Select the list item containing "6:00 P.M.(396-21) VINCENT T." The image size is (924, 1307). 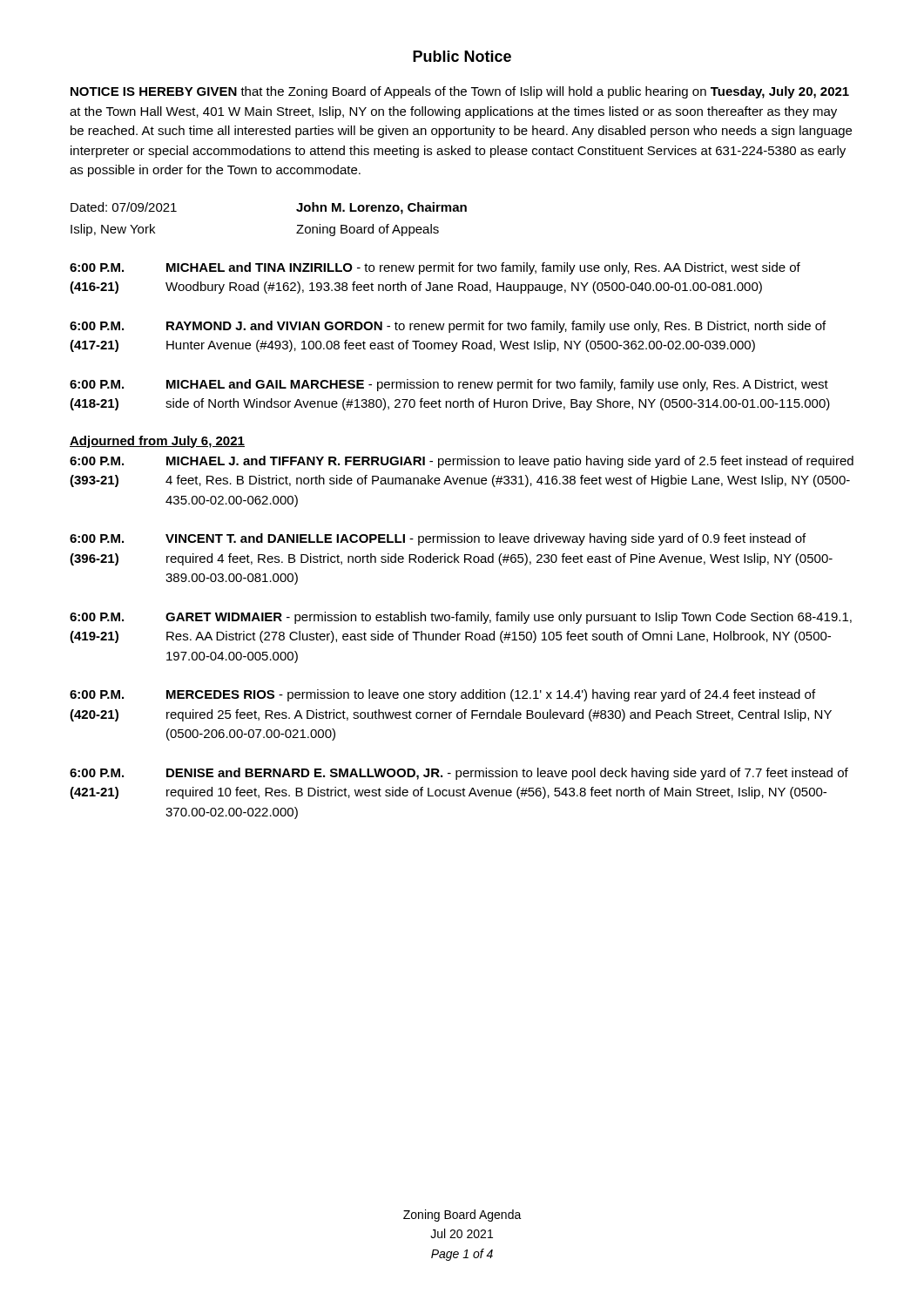coord(462,558)
